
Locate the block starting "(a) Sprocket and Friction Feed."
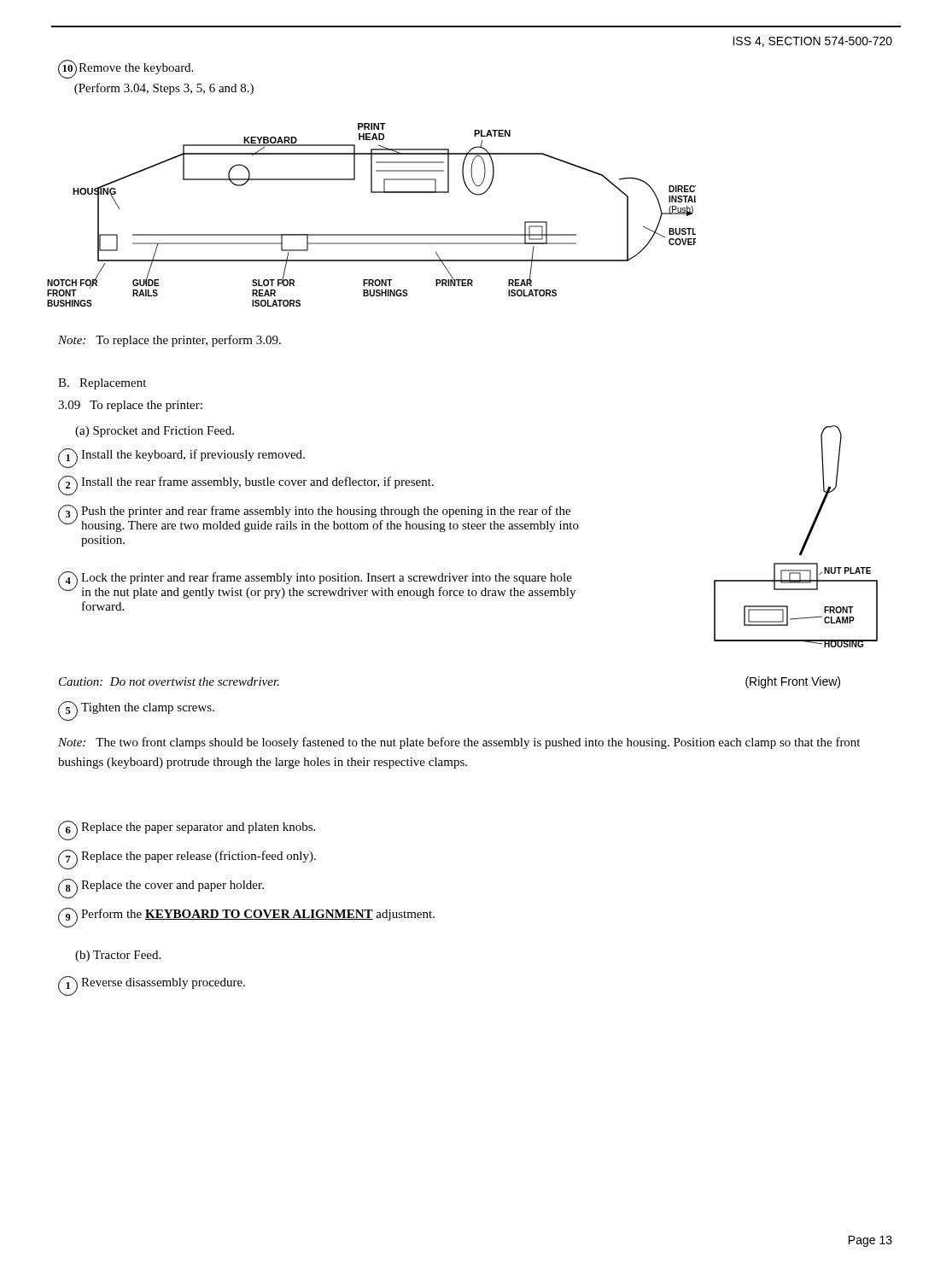tap(155, 430)
